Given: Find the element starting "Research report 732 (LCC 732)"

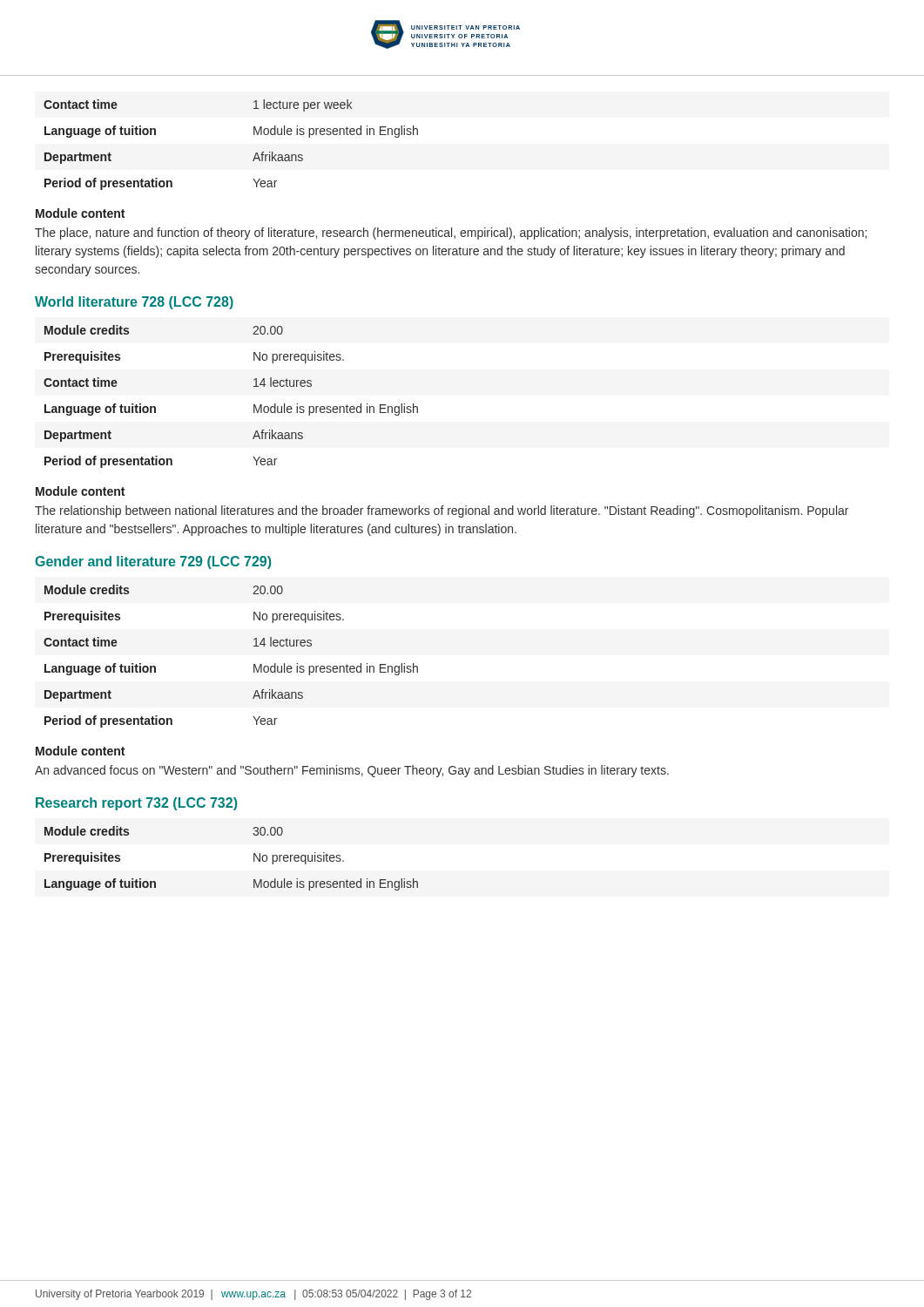Looking at the screenshot, I should [136, 803].
